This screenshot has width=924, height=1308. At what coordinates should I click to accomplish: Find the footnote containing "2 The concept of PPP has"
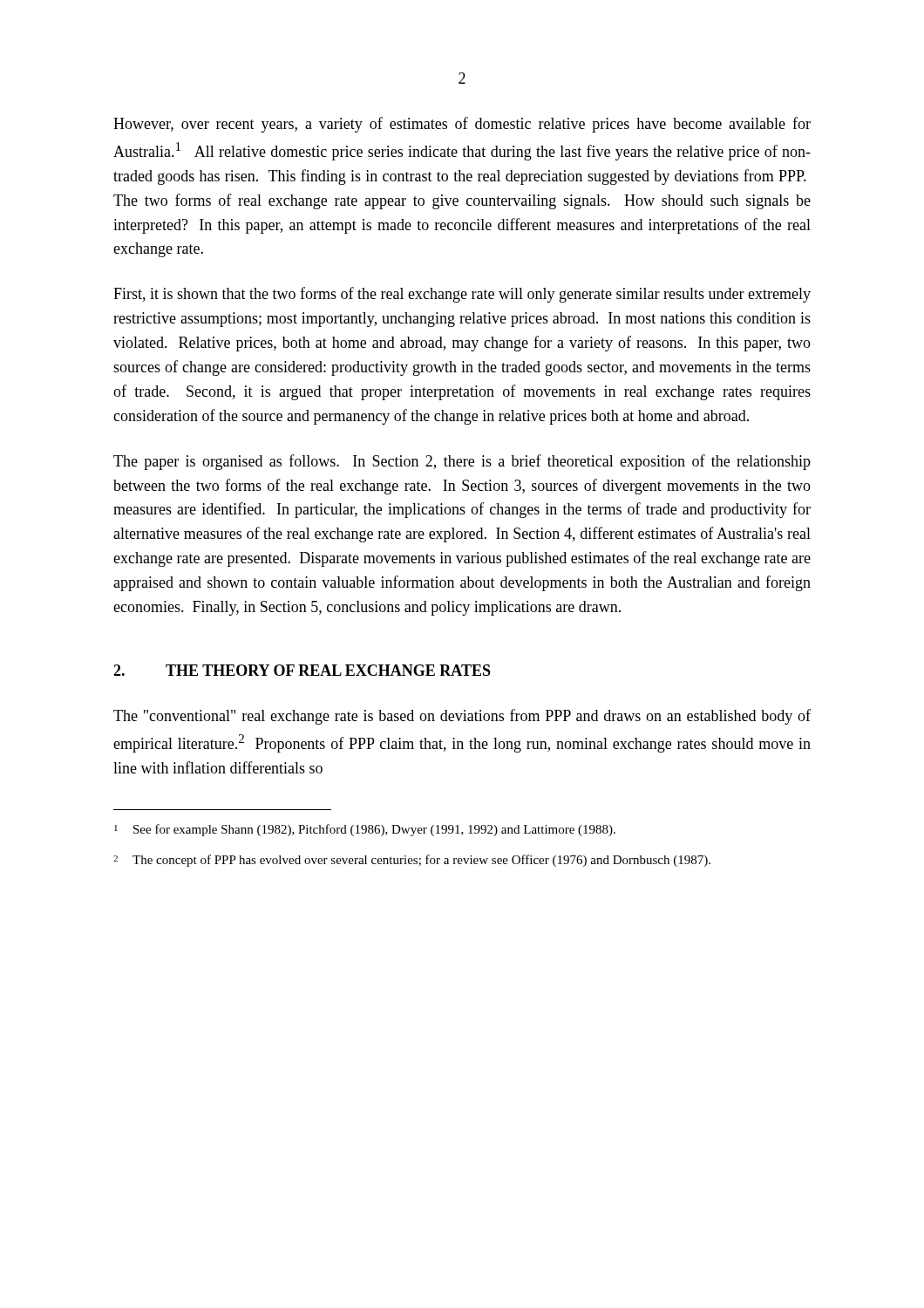click(462, 861)
